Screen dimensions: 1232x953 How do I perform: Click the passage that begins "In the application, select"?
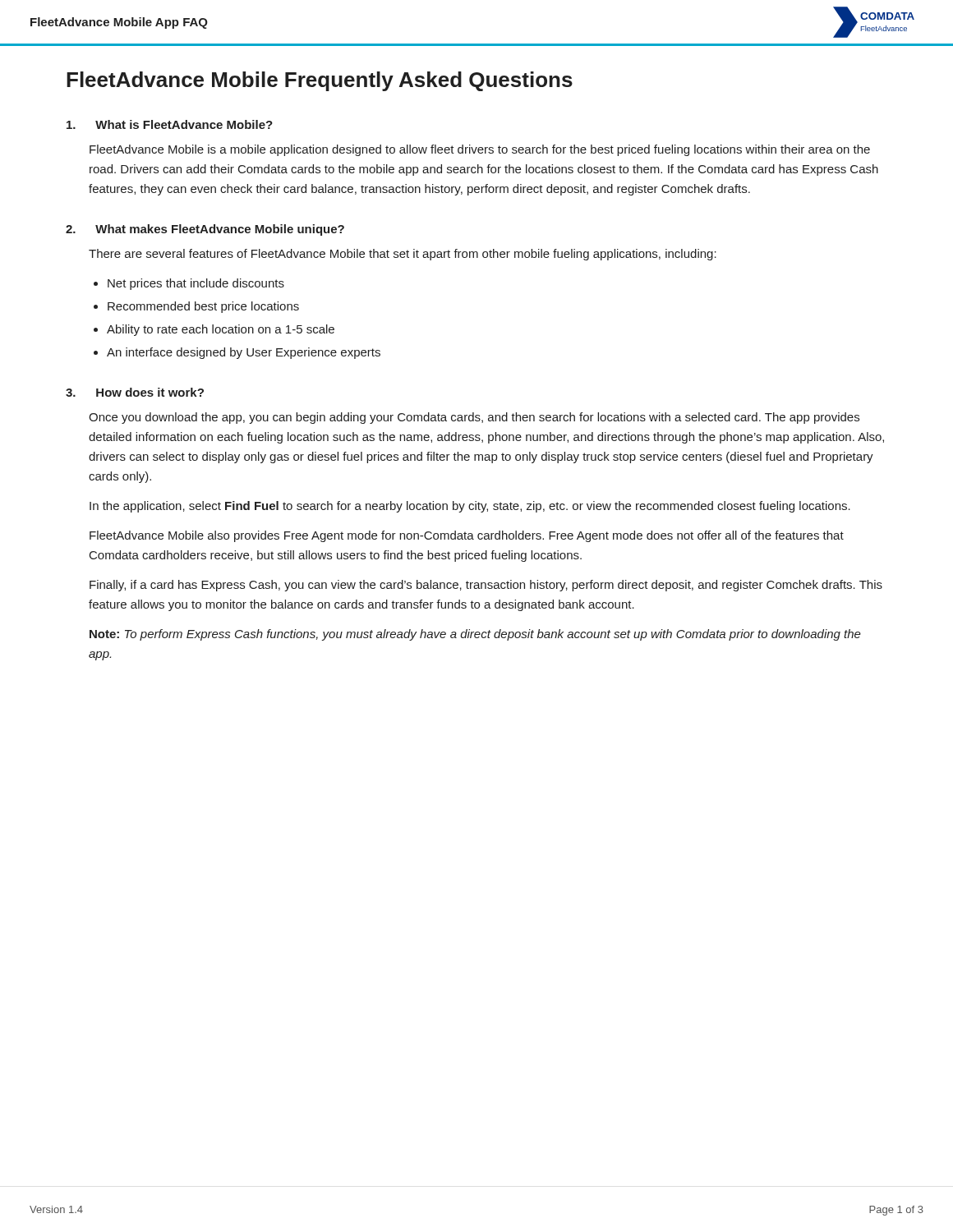[488, 506]
